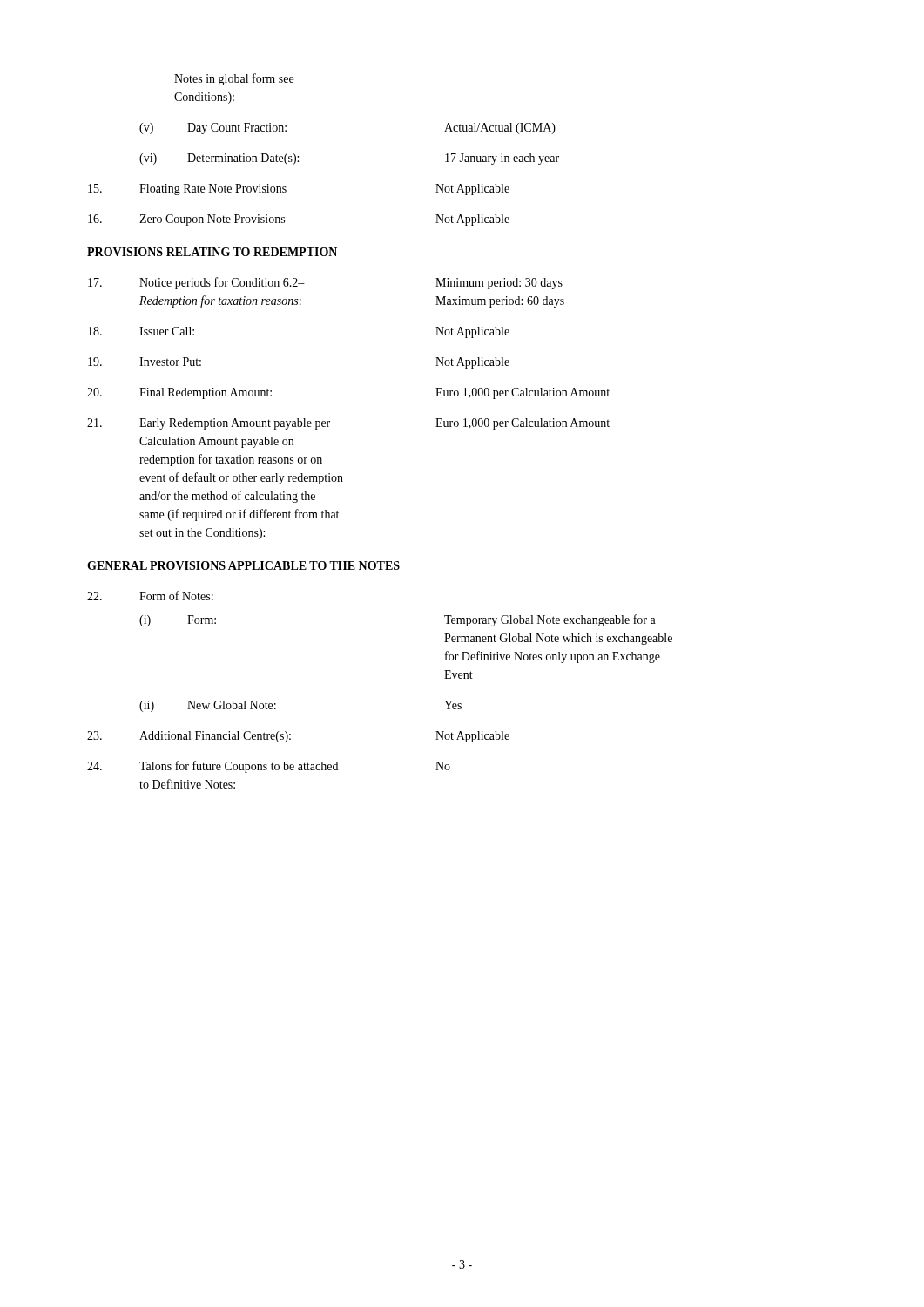This screenshot has width=924, height=1307.
Task: Click the passage that begins "21. Early Redemption Amount payable"
Action: coord(222,424)
